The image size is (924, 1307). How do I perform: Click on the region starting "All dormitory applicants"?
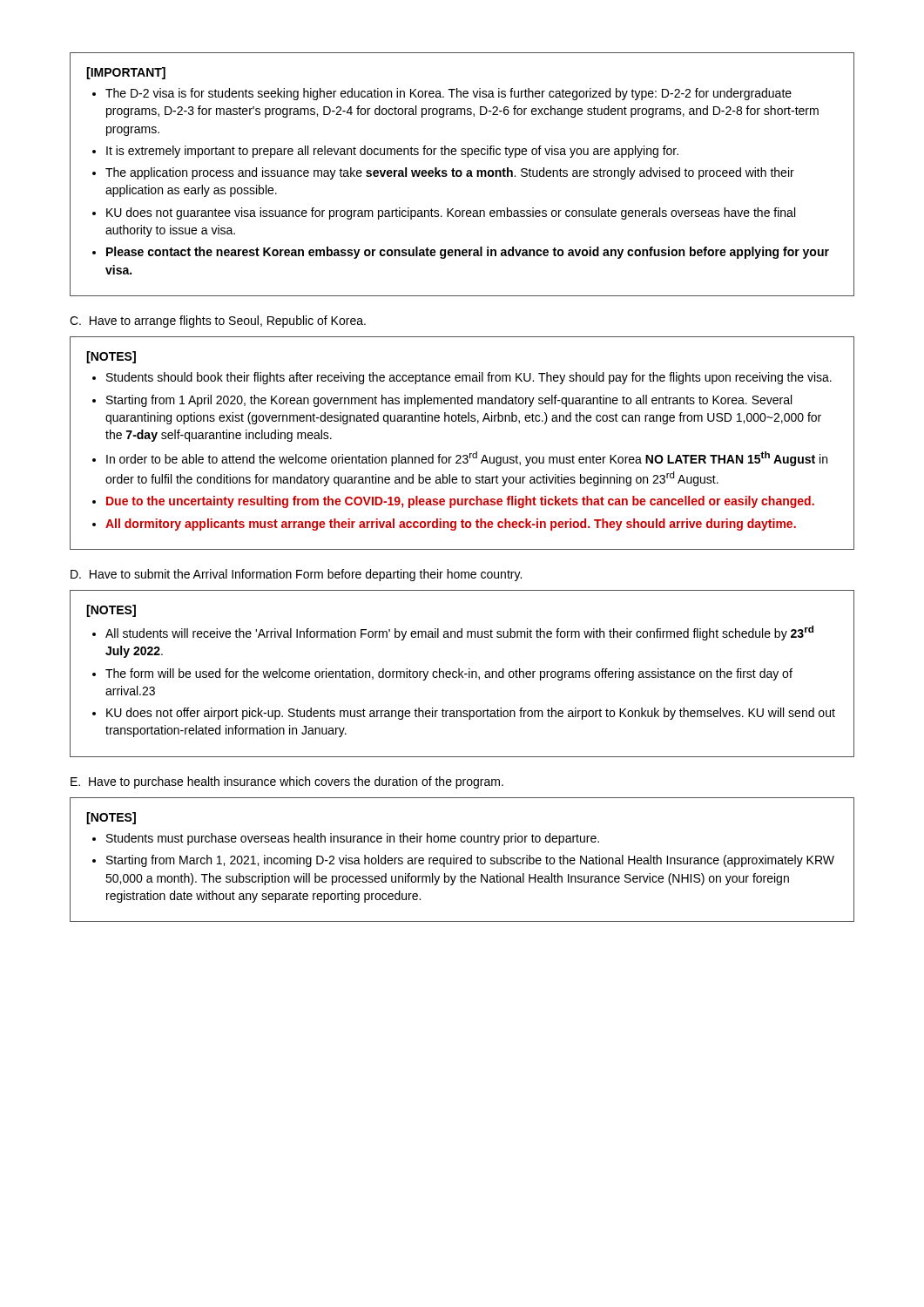coord(451,523)
